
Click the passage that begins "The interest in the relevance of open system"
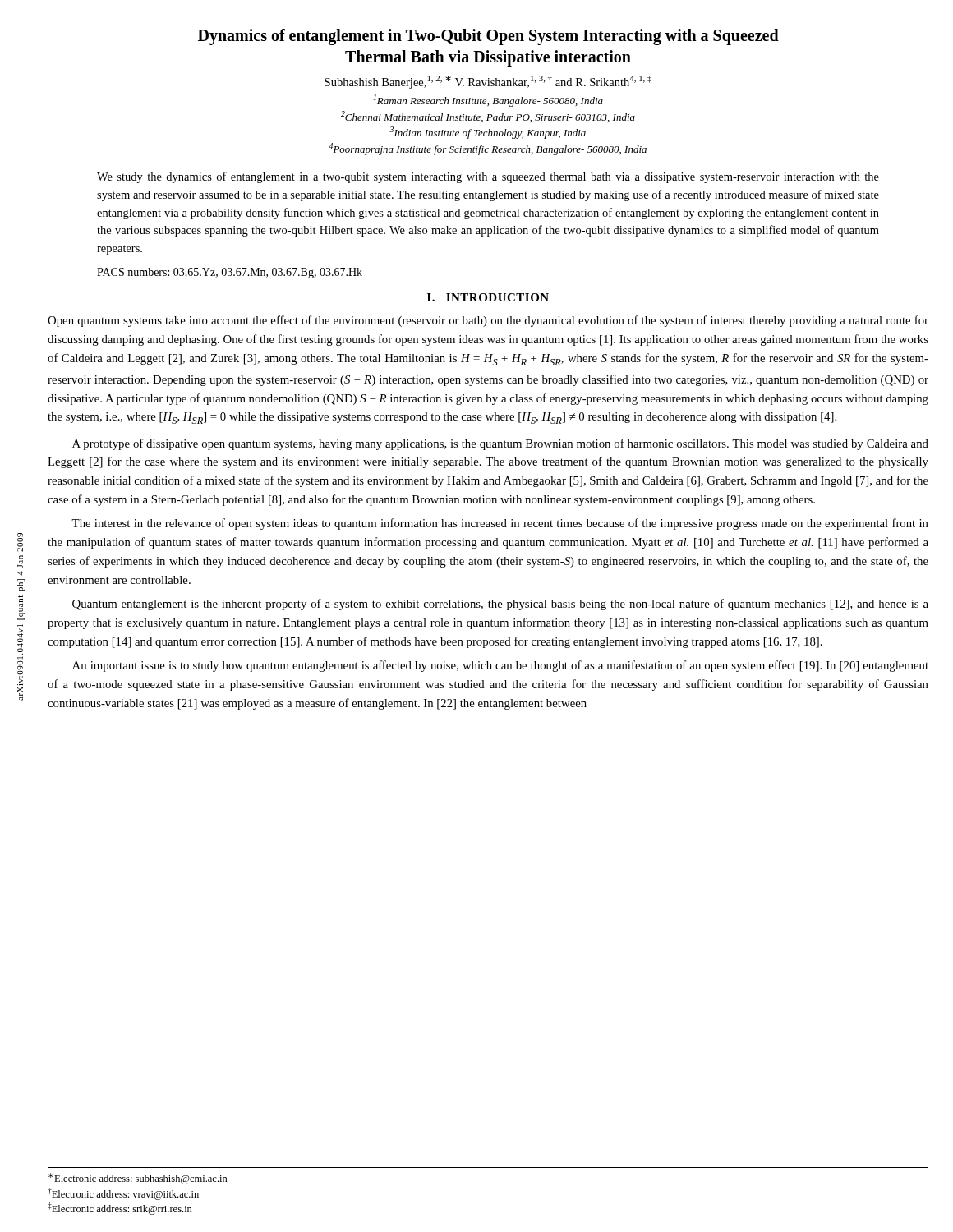pos(488,552)
